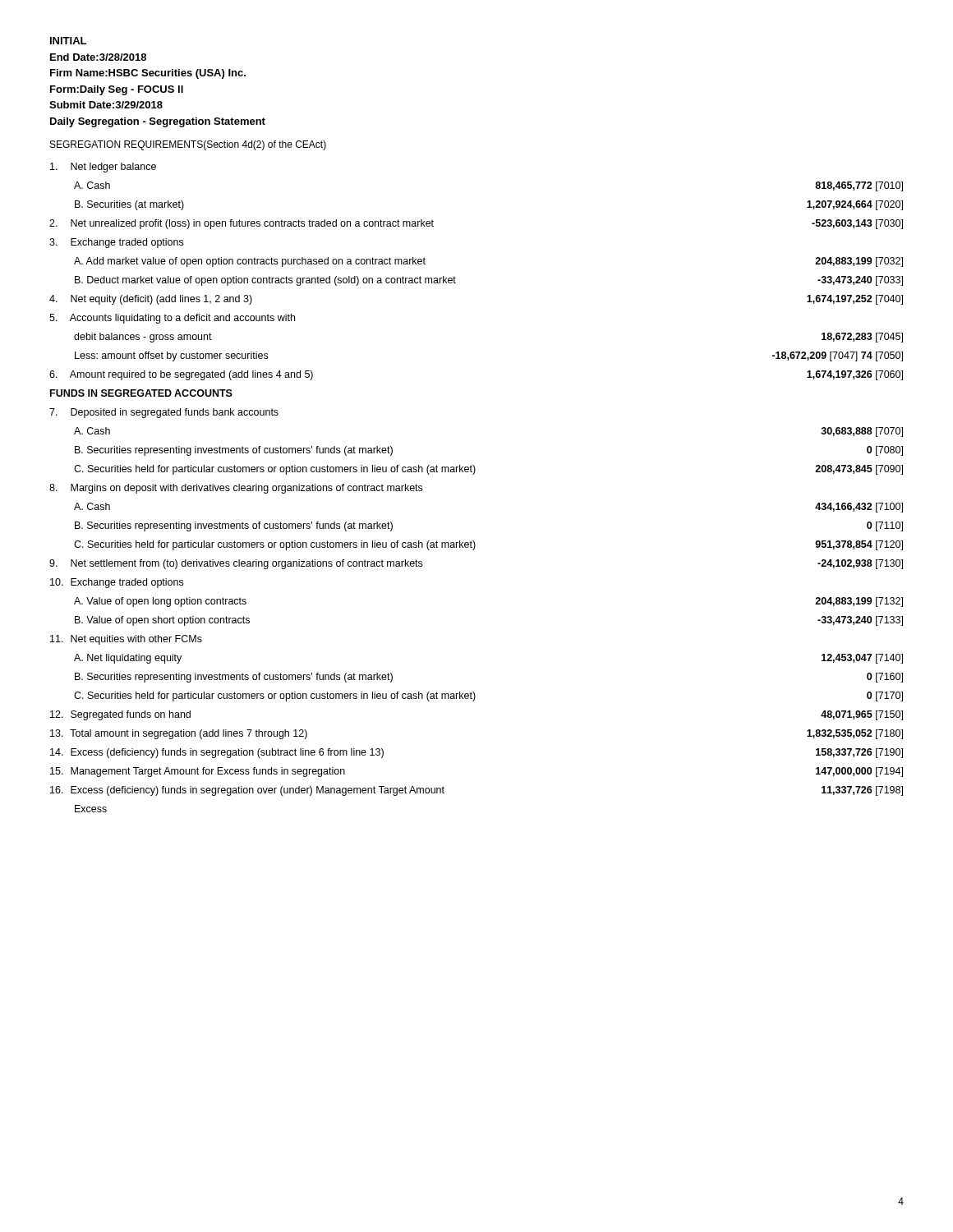Screen dimensions: 1232x953
Task: Select the text starting "7. Deposited in segregated funds"
Action: pos(164,413)
